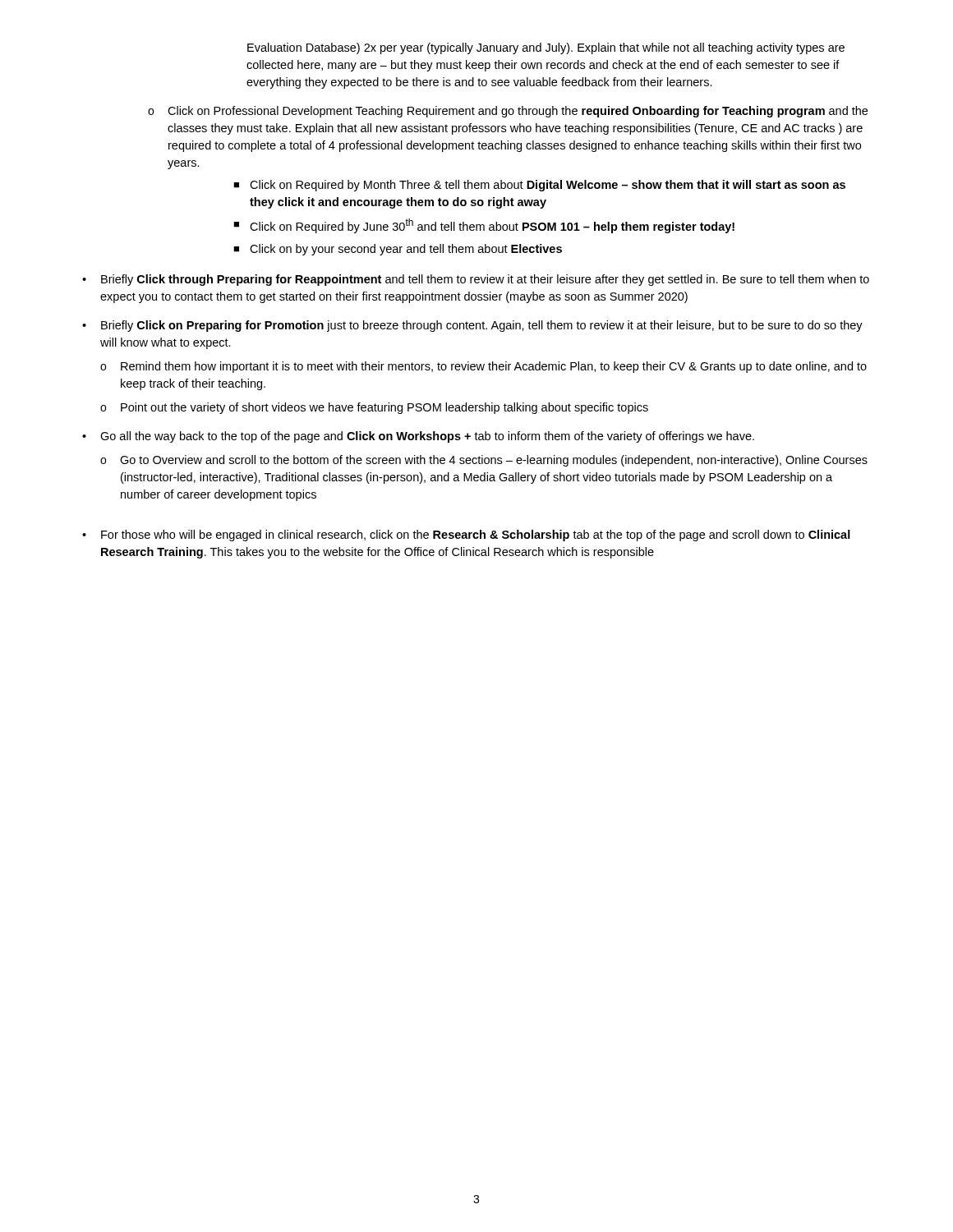Click on the block starting "o Remind them how important it is to"

click(486, 375)
